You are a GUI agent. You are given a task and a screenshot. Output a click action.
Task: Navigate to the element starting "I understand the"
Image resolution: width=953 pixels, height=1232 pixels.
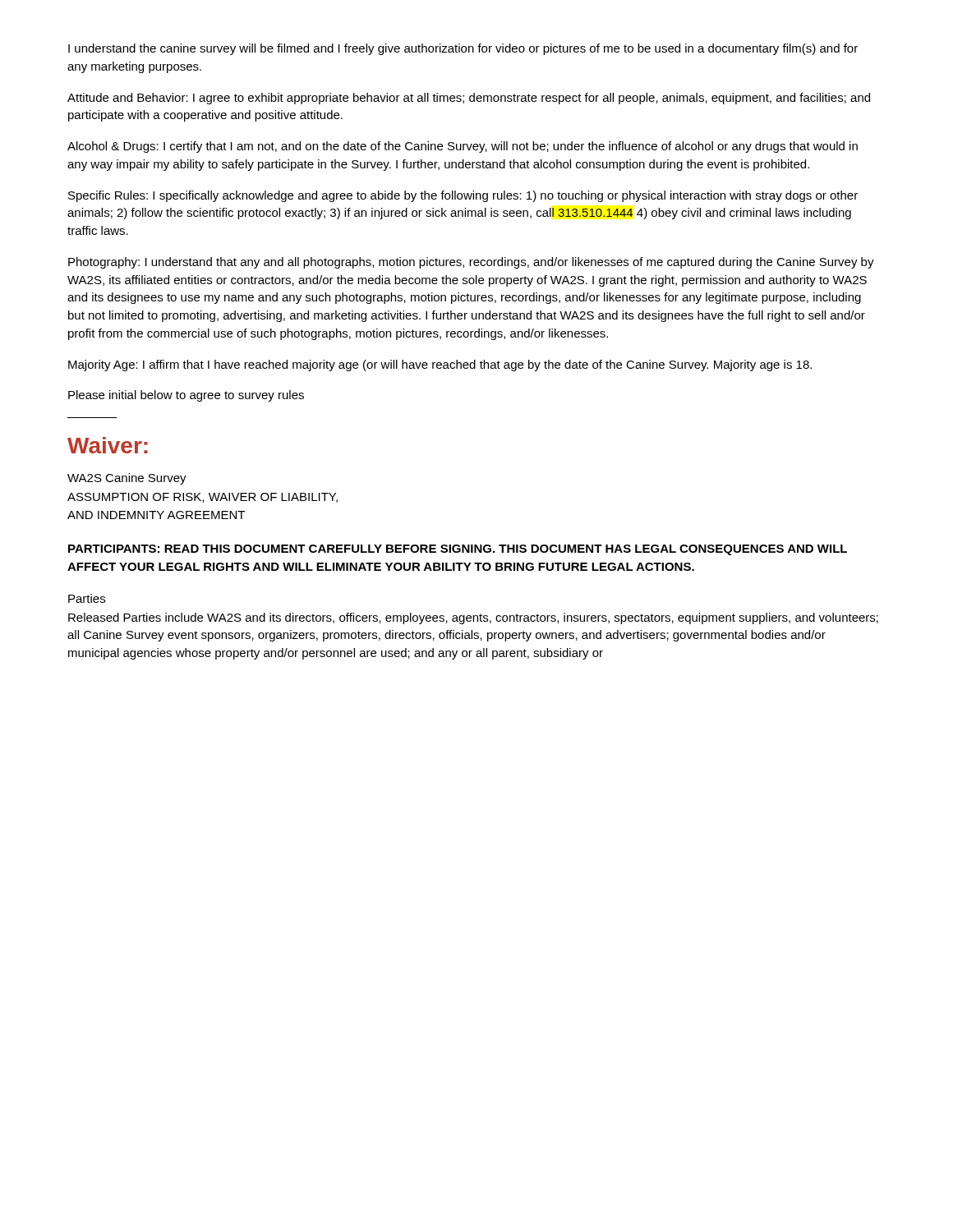click(463, 57)
